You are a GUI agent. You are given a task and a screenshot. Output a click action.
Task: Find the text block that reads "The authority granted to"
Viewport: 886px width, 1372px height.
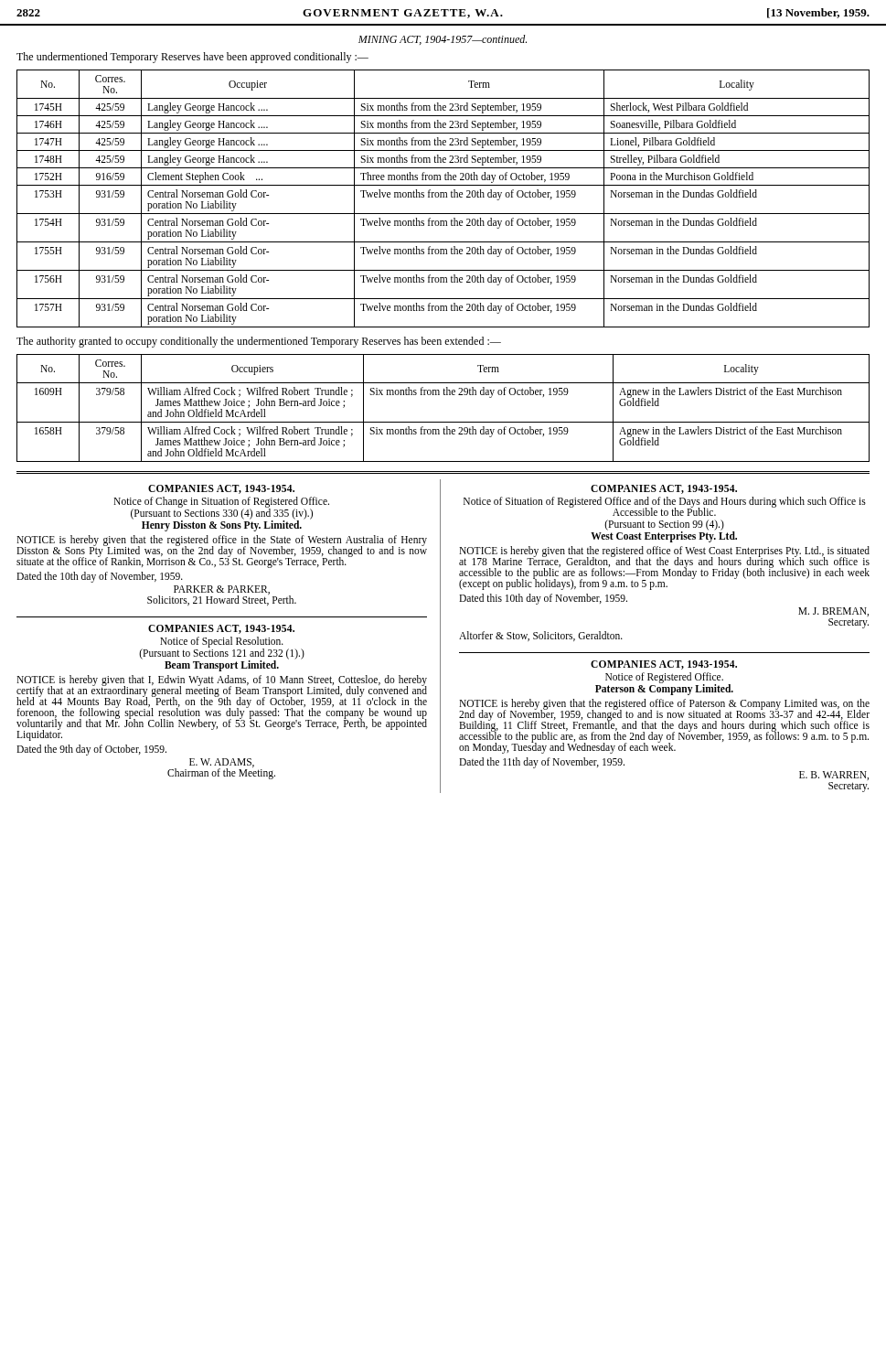point(259,341)
